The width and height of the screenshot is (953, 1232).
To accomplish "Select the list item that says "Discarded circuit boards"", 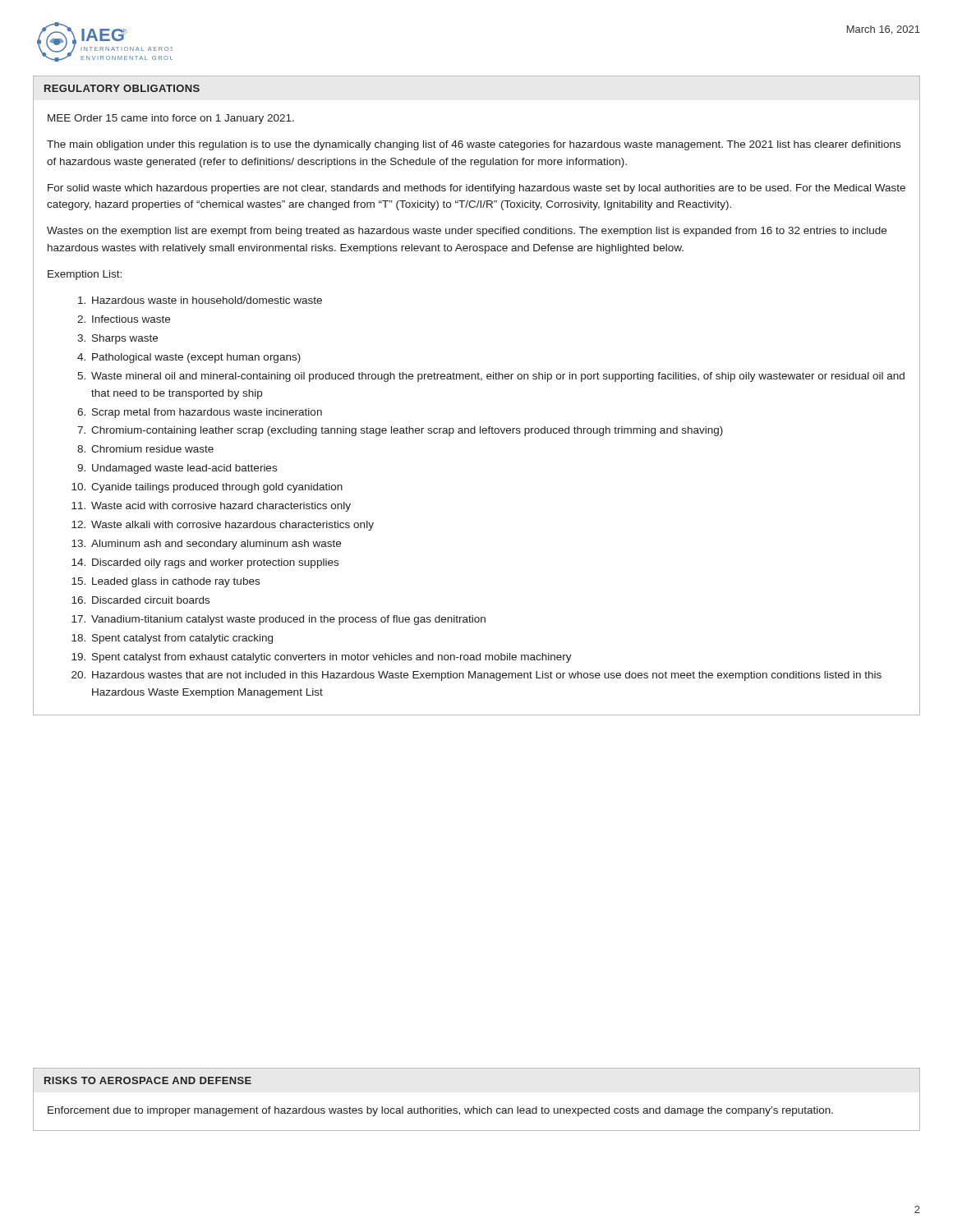I will pos(151,600).
